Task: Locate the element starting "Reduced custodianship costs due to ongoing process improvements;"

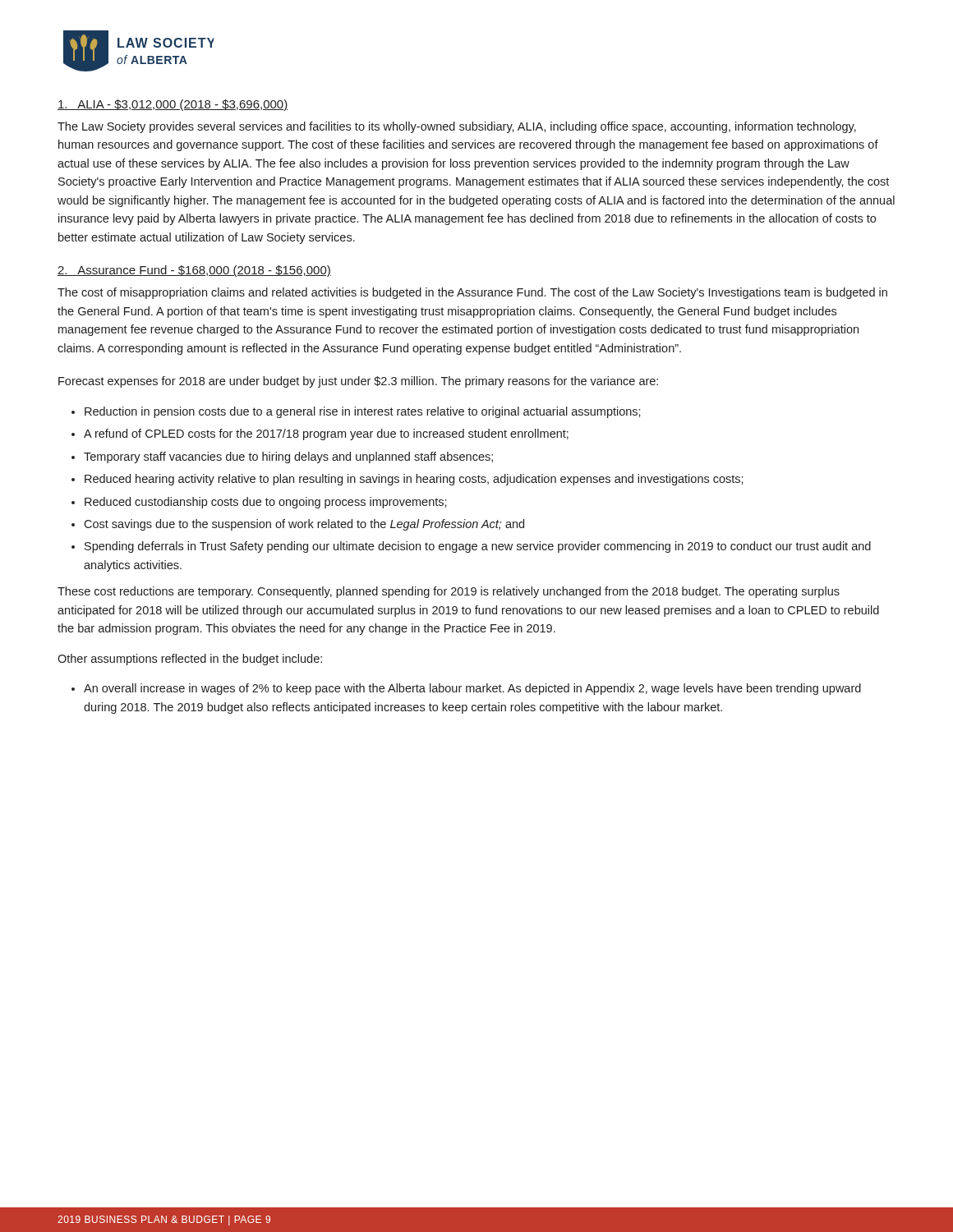Action: 266,501
